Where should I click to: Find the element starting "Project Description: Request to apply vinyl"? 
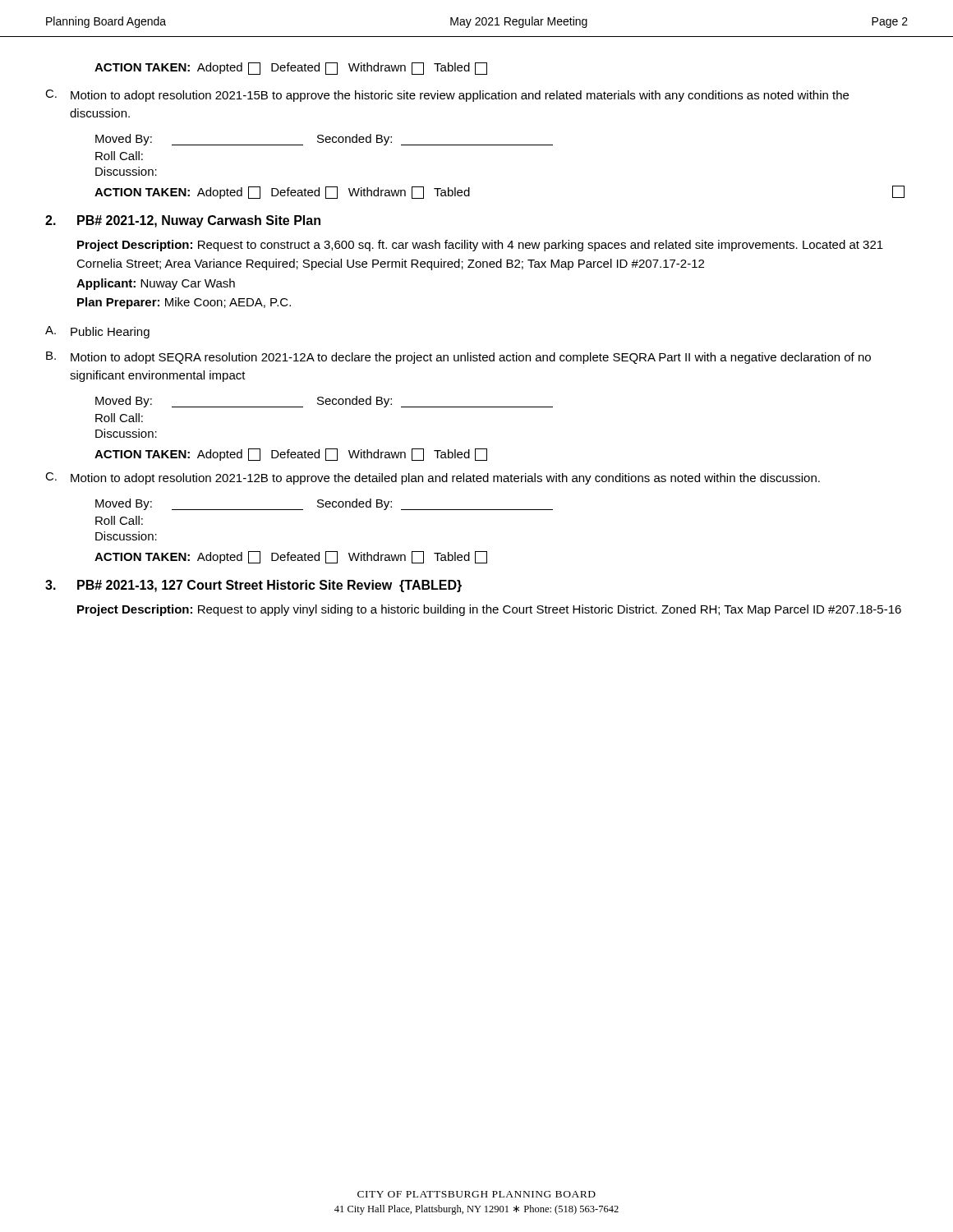click(x=489, y=609)
